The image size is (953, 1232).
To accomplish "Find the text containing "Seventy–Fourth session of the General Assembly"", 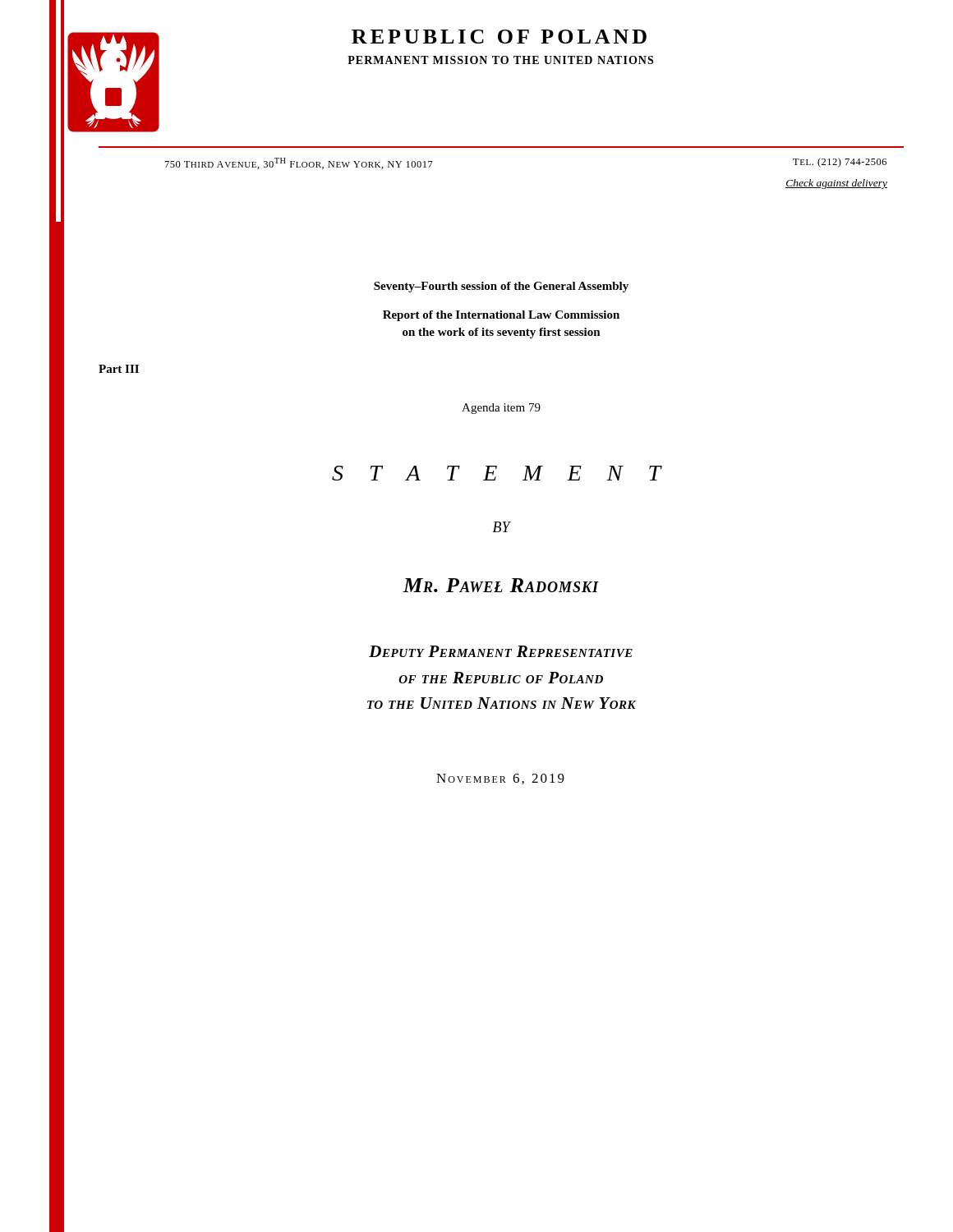I will (x=501, y=286).
